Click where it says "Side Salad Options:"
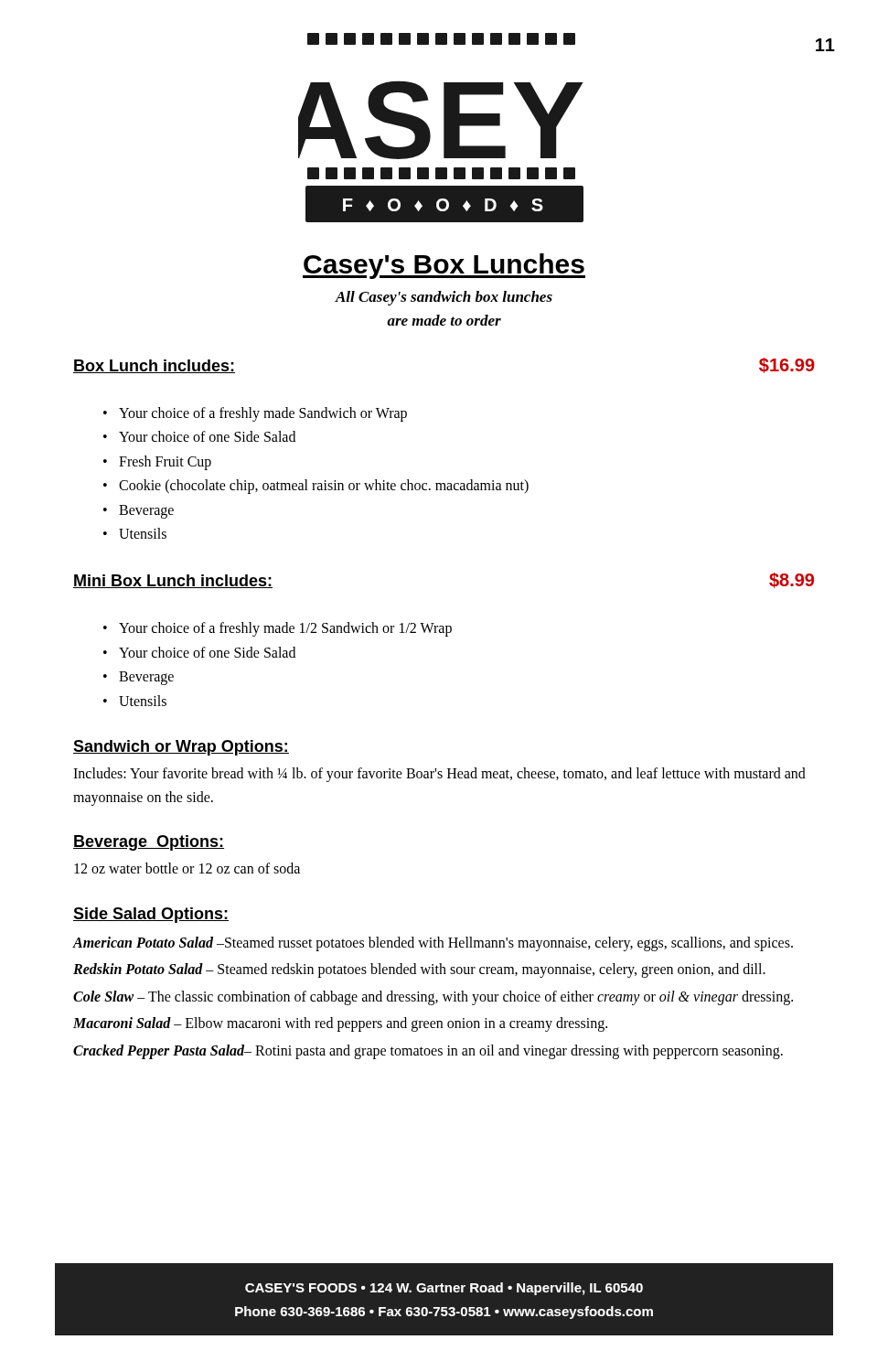 151,913
